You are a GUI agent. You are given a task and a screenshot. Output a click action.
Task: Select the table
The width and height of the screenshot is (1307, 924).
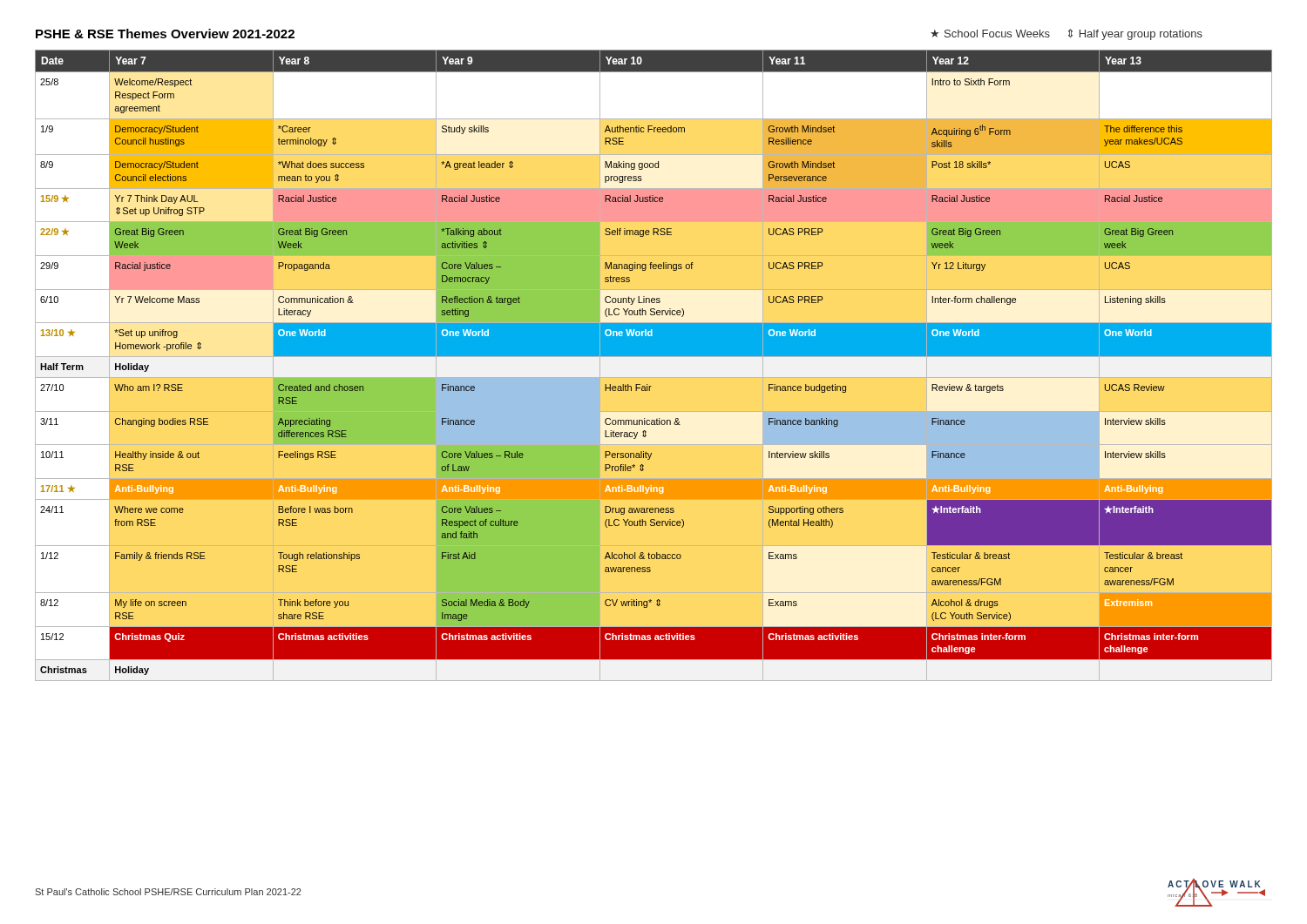[x=654, y=365]
